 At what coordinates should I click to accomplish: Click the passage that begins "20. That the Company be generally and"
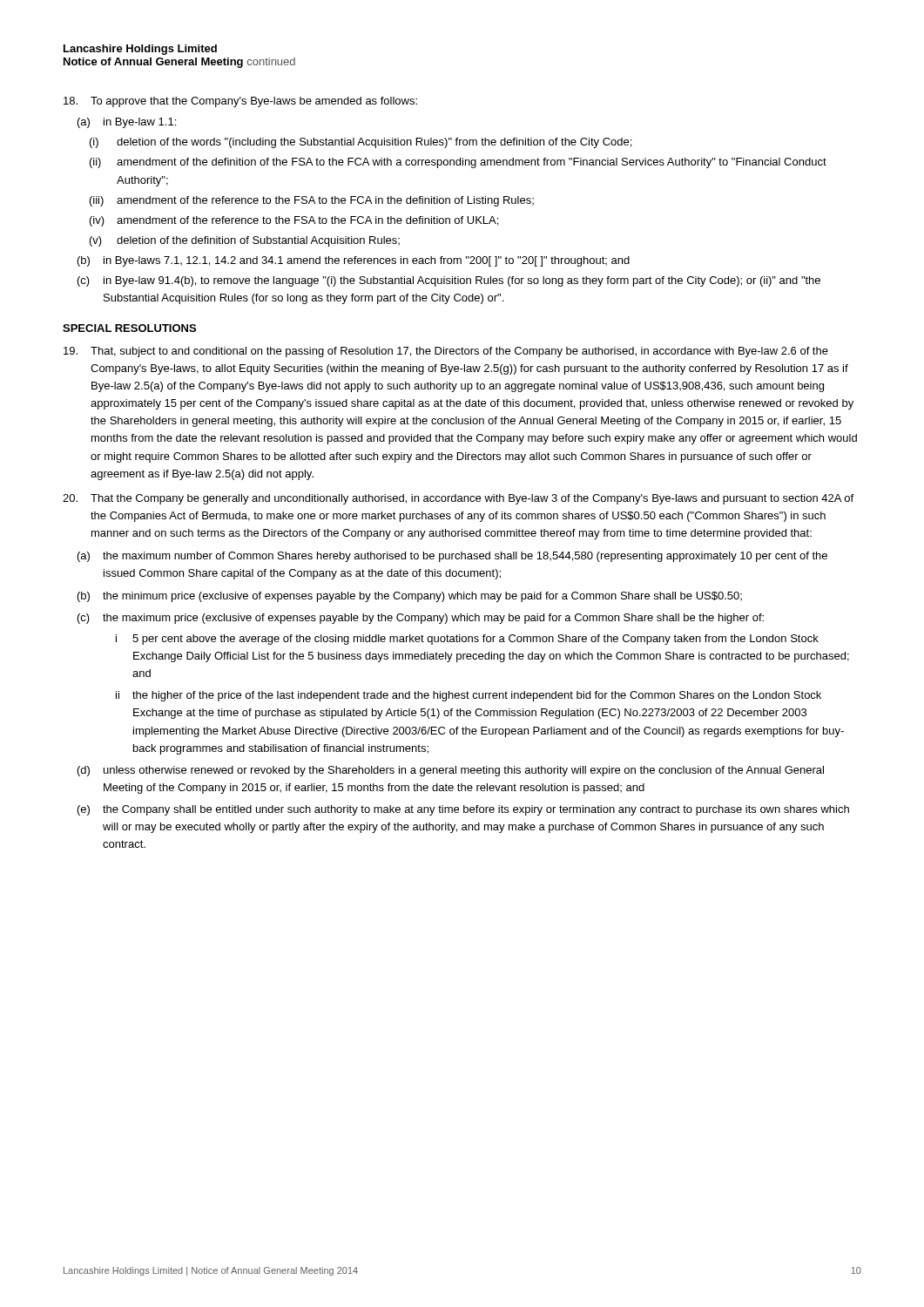pos(462,516)
